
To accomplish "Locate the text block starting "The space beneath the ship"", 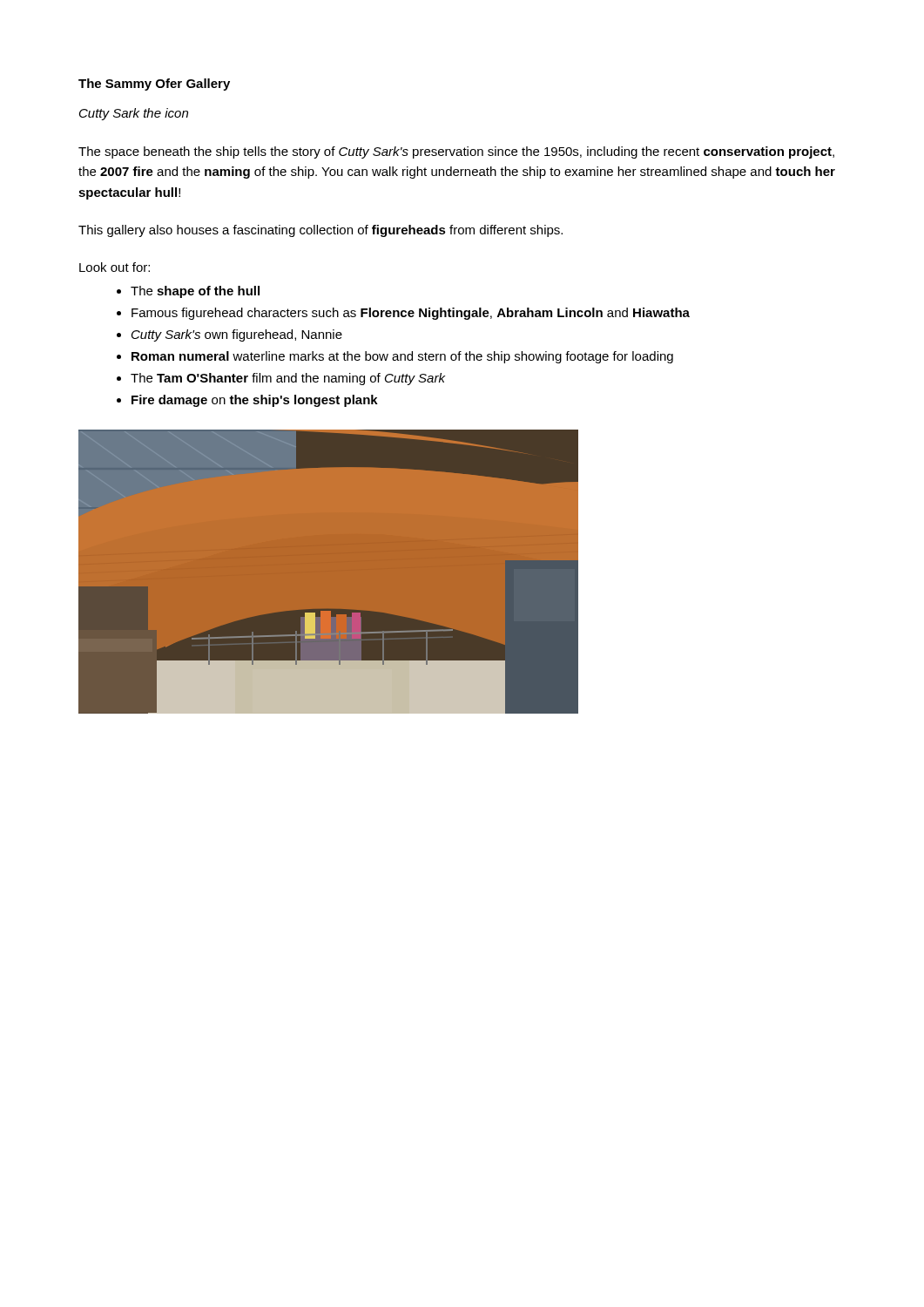I will pyautogui.click(x=457, y=171).
